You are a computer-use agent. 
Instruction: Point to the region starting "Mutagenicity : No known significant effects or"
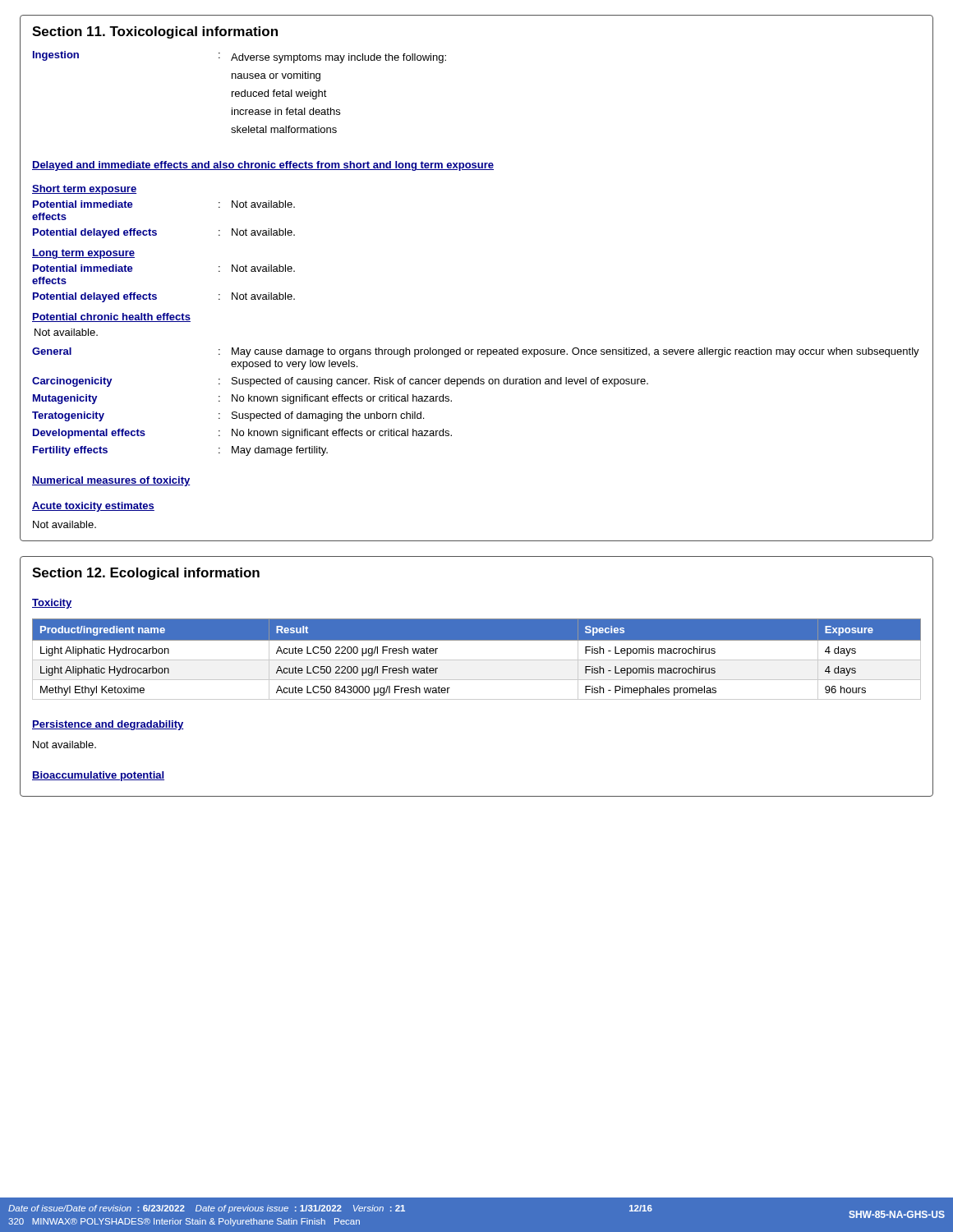tap(242, 399)
